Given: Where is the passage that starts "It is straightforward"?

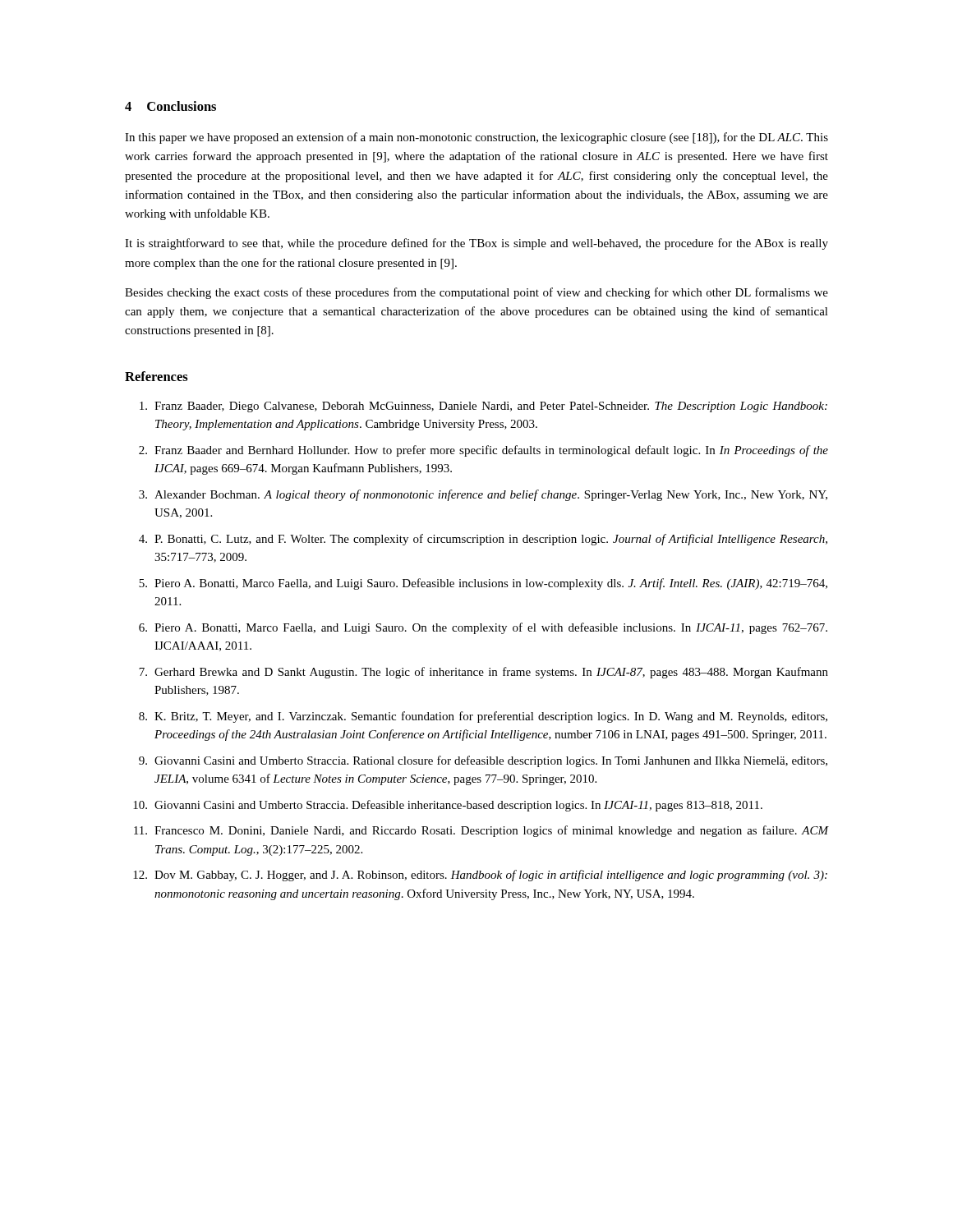Looking at the screenshot, I should click(x=476, y=253).
